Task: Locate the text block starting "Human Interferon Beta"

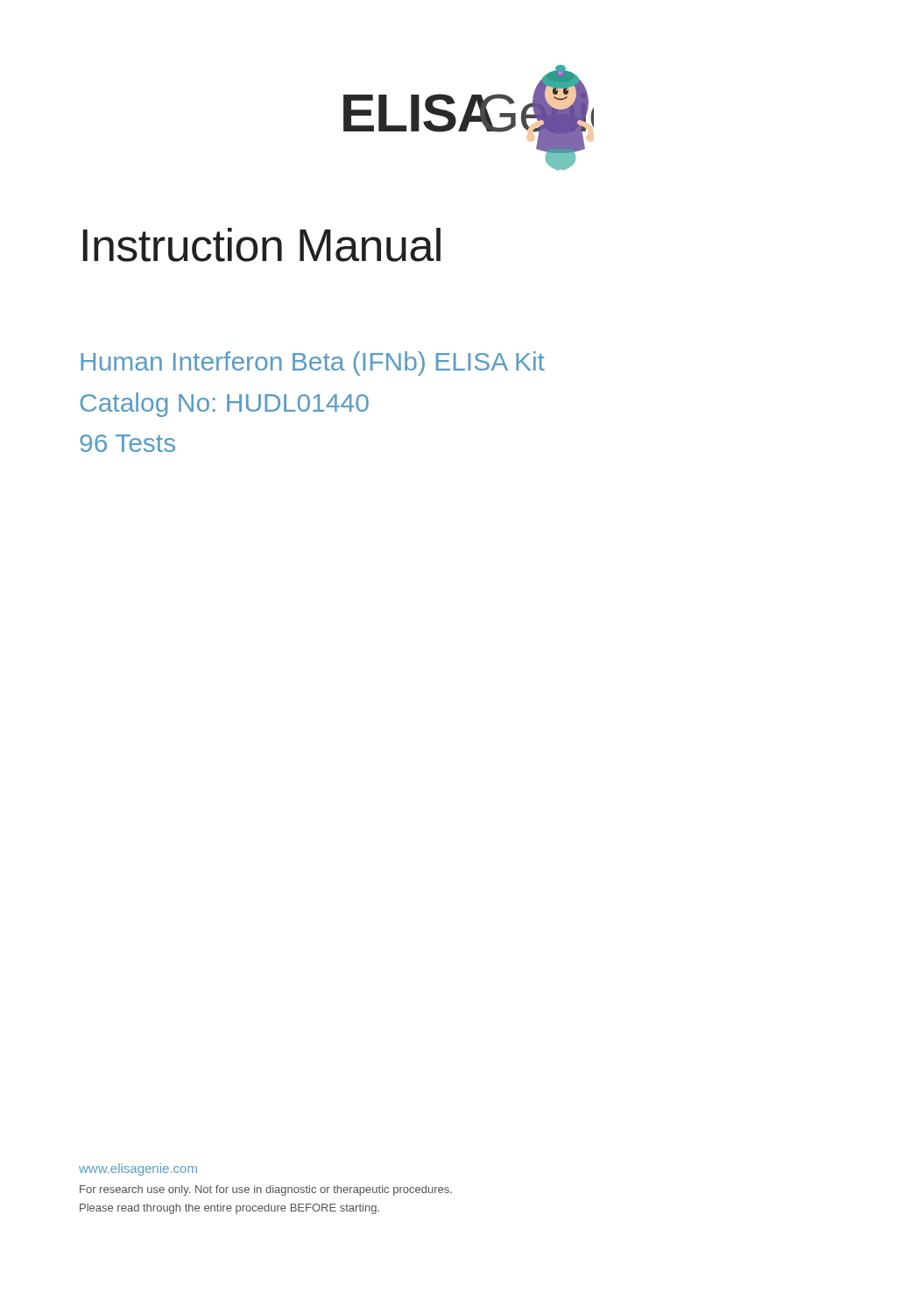Action: 312,403
